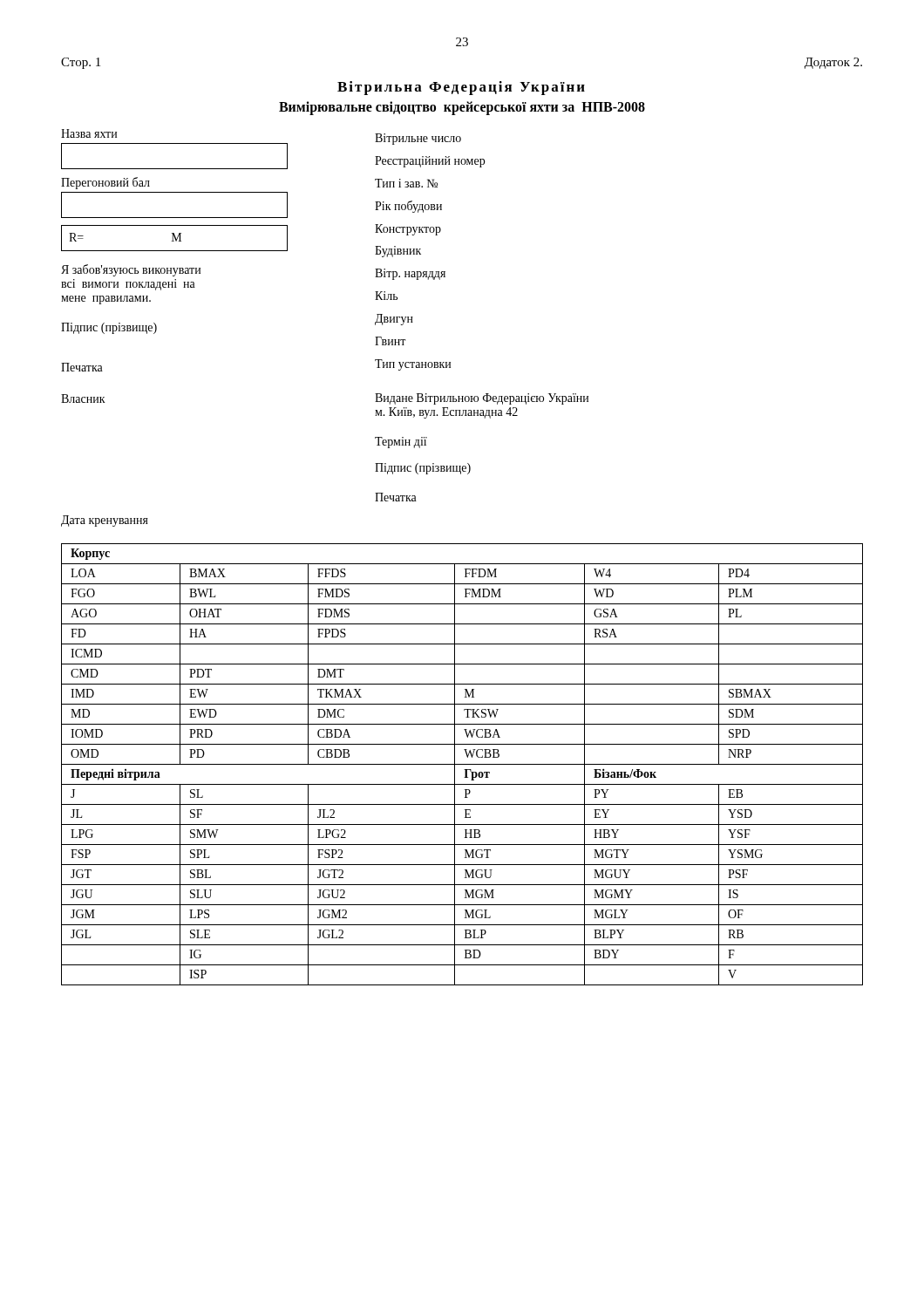924x1308 pixels.
Task: Navigate to the passage starting "Дата кренування"
Action: pos(105,520)
